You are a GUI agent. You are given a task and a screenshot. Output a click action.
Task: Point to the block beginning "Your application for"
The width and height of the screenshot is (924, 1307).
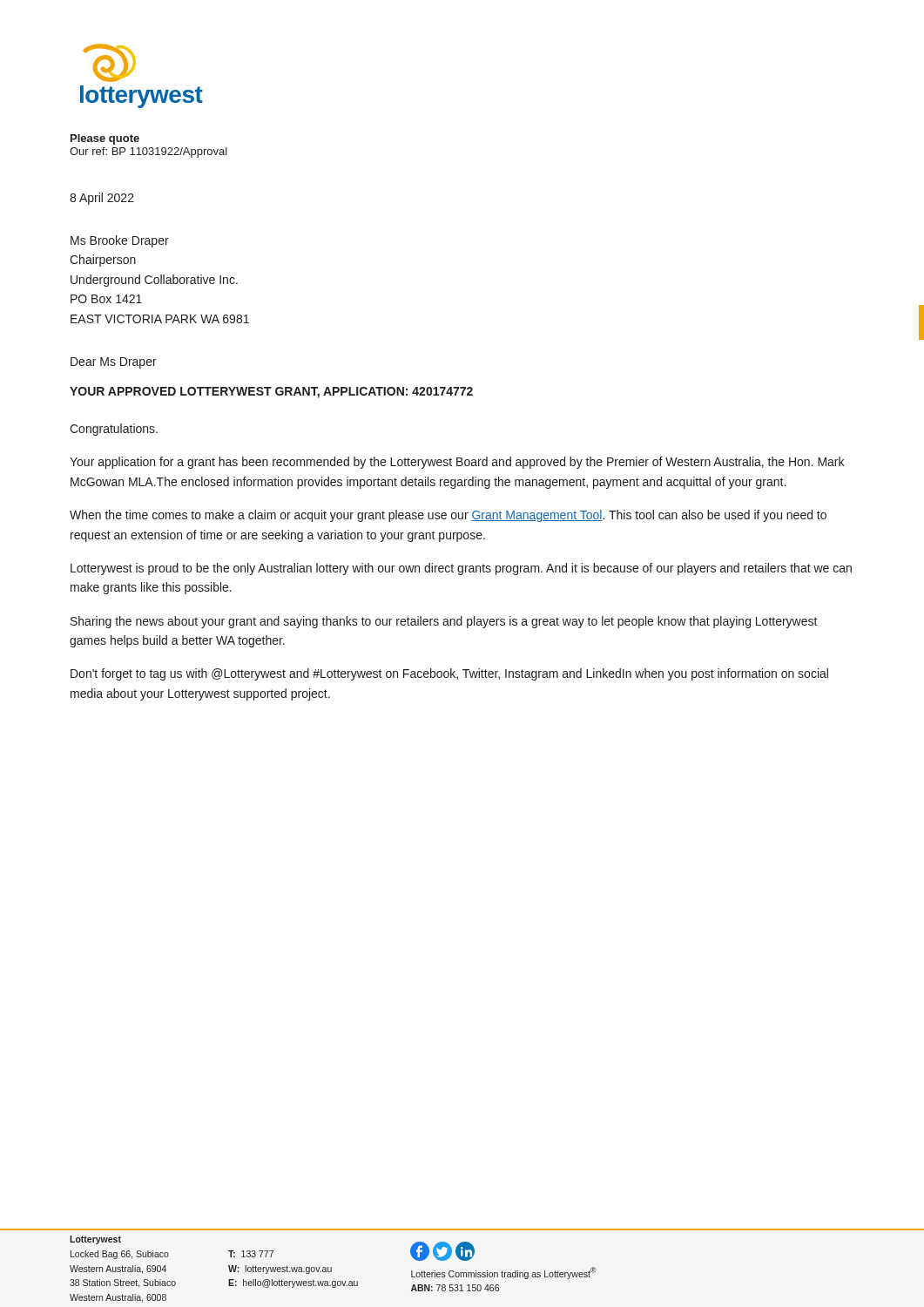pos(457,472)
